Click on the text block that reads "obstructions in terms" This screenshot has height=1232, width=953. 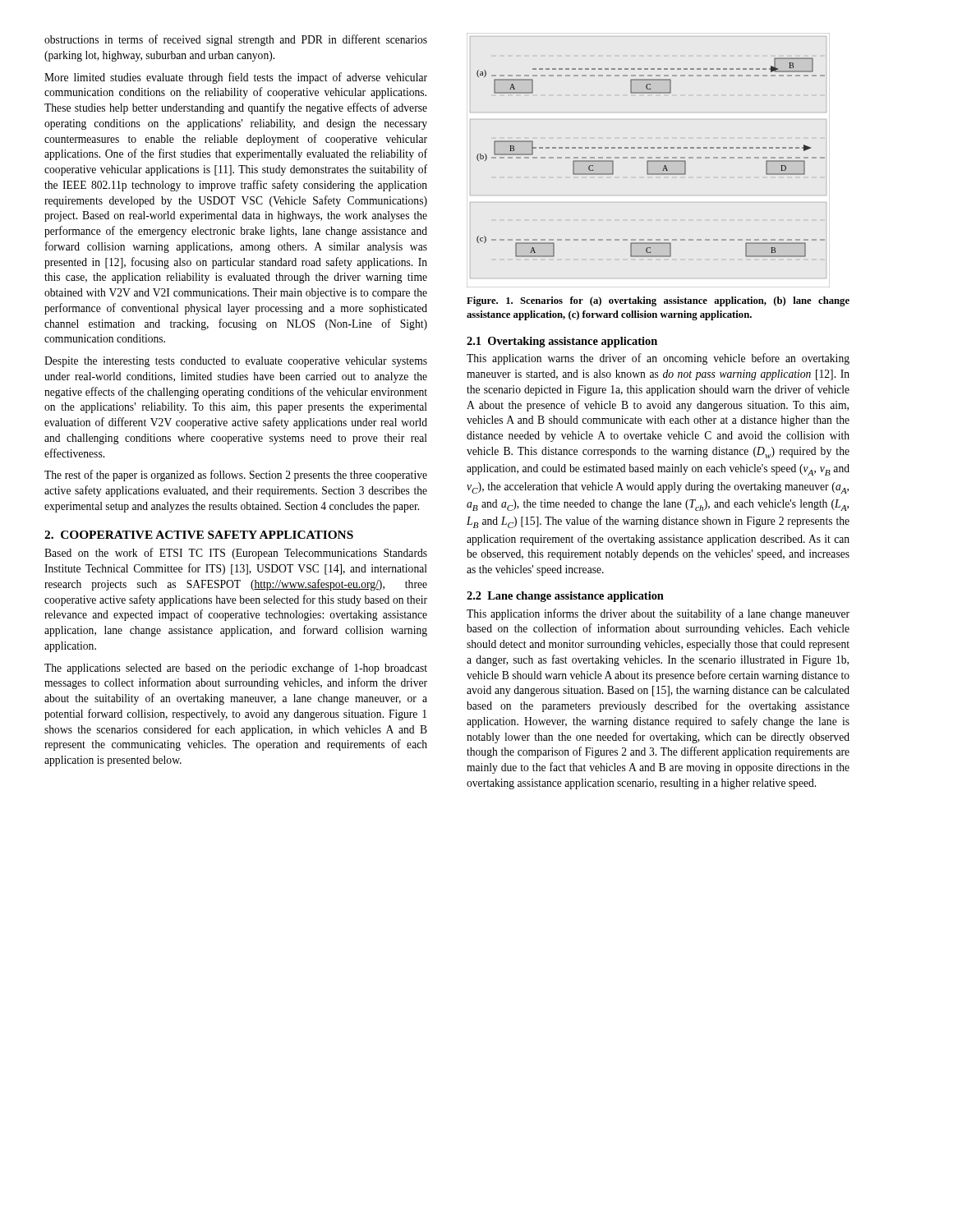pyautogui.click(x=236, y=48)
